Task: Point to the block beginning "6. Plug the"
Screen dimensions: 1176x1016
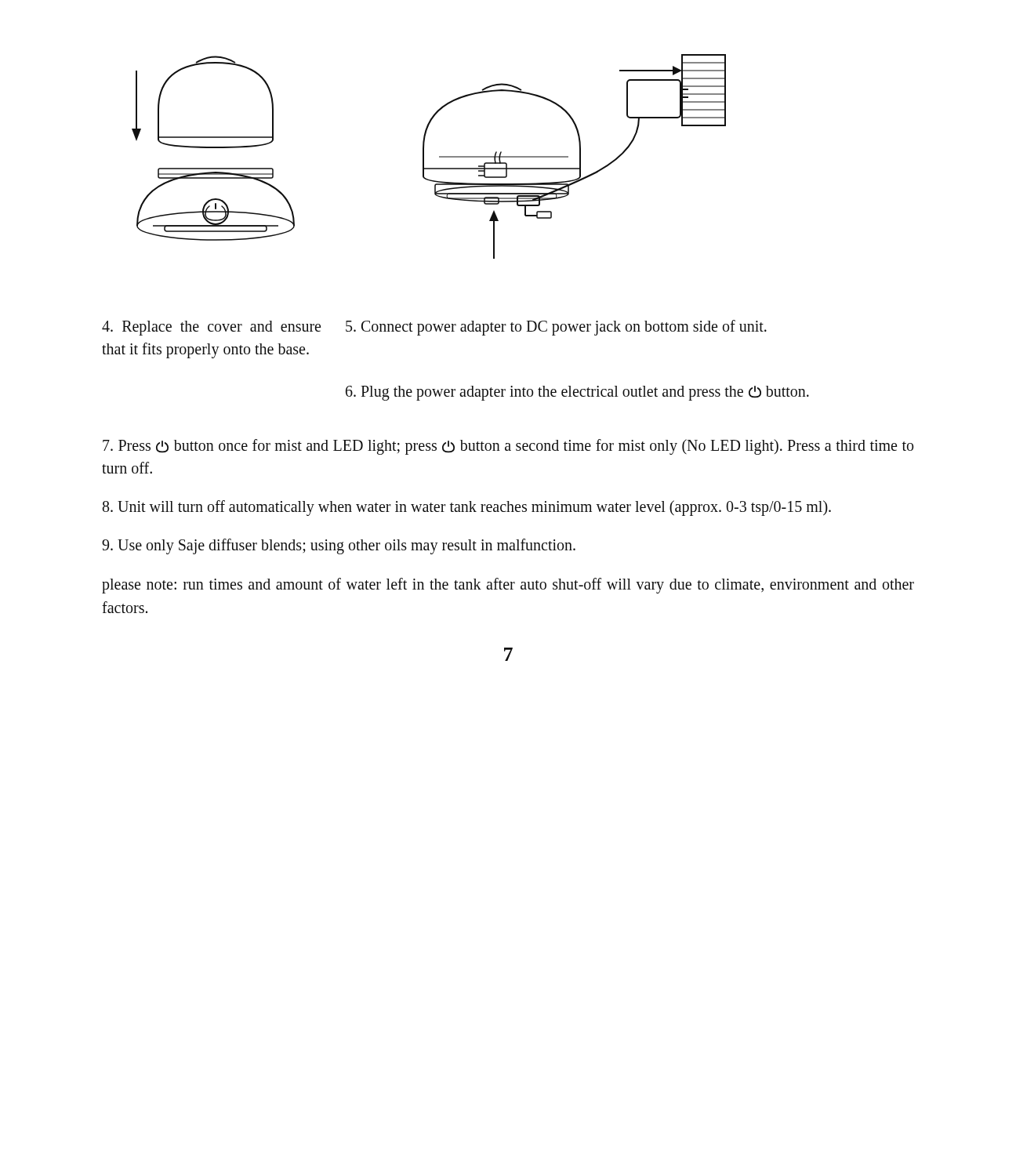Action: click(x=630, y=392)
